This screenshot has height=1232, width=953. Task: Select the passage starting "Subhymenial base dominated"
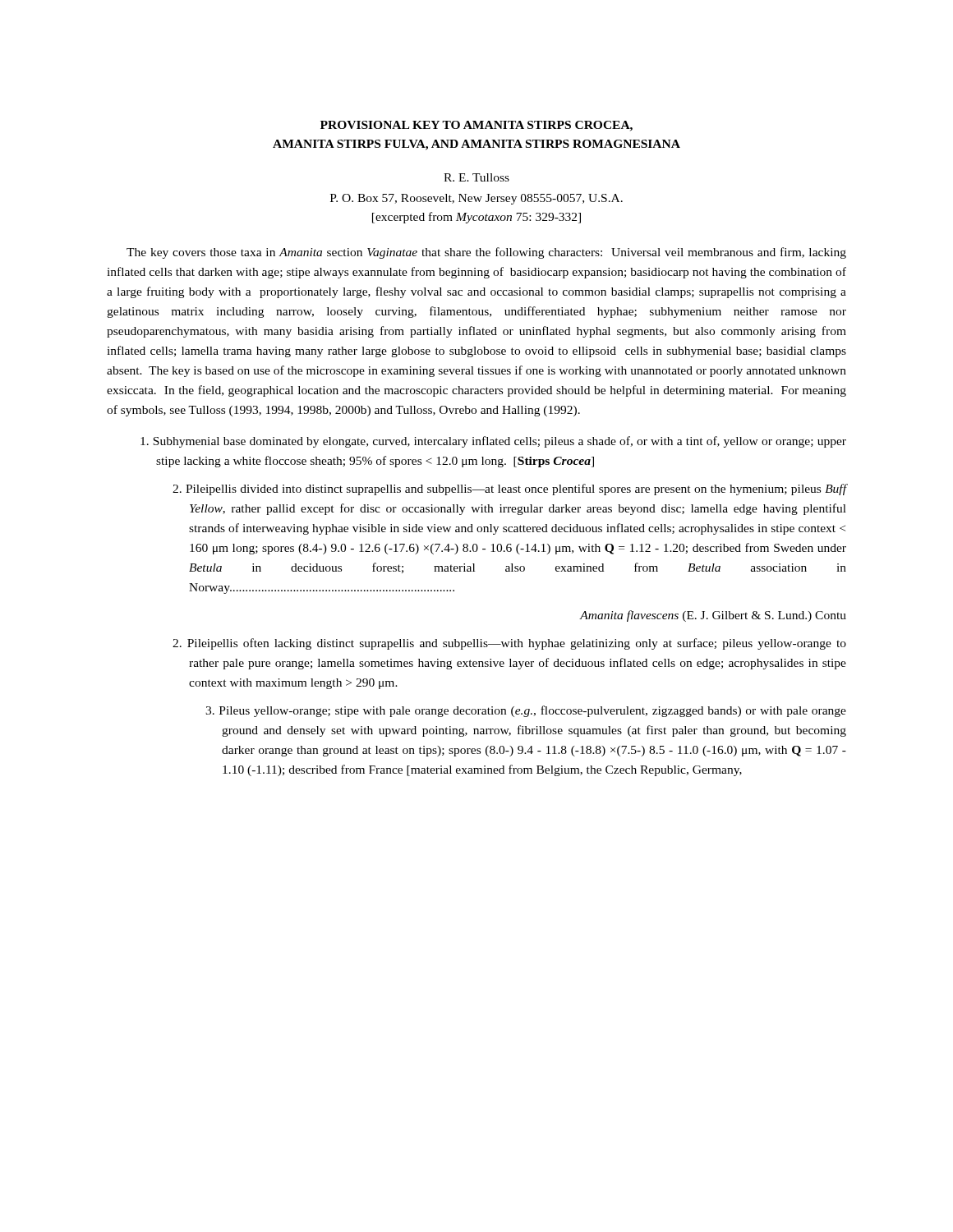(x=493, y=451)
